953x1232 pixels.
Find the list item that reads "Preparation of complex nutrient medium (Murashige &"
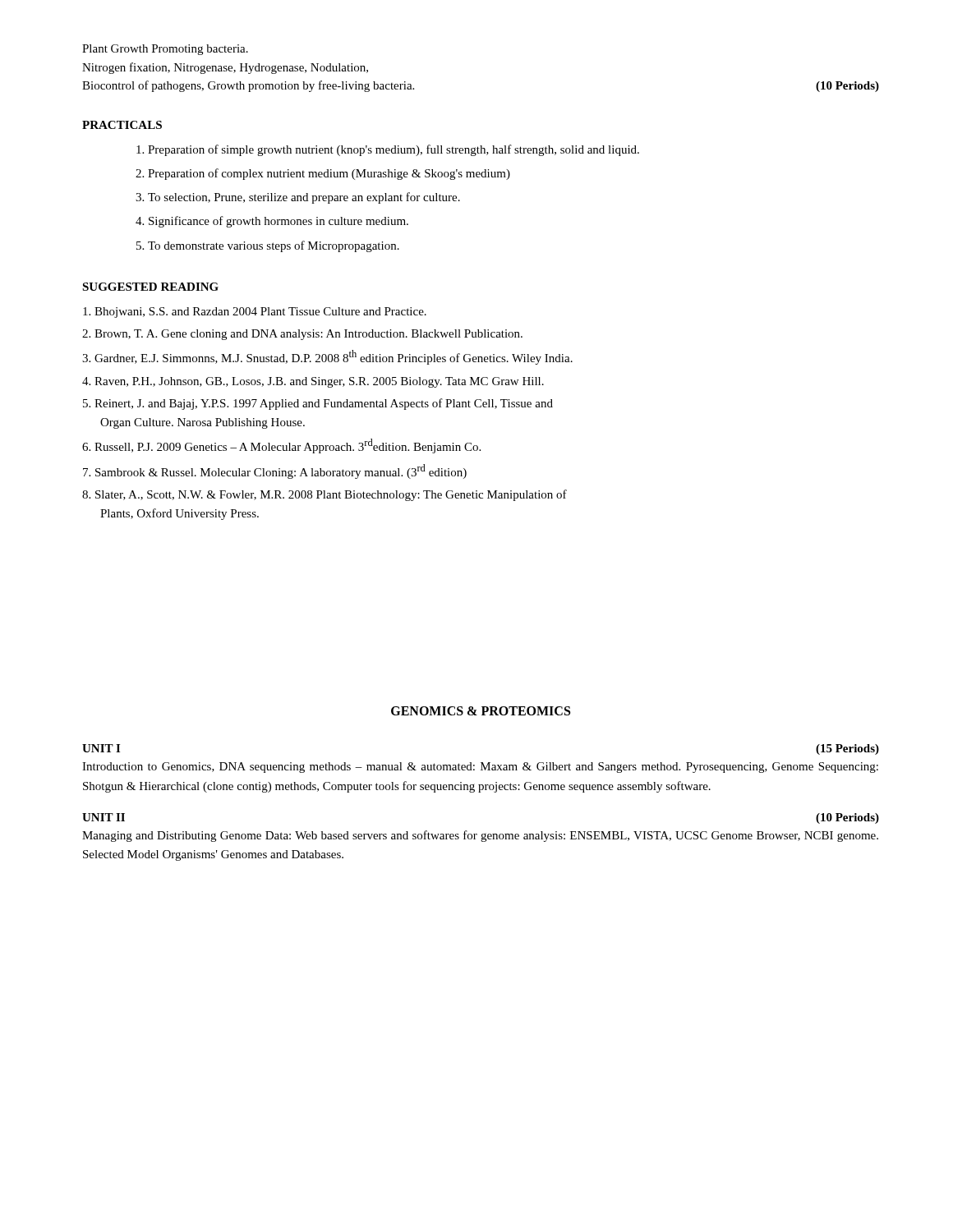point(329,173)
